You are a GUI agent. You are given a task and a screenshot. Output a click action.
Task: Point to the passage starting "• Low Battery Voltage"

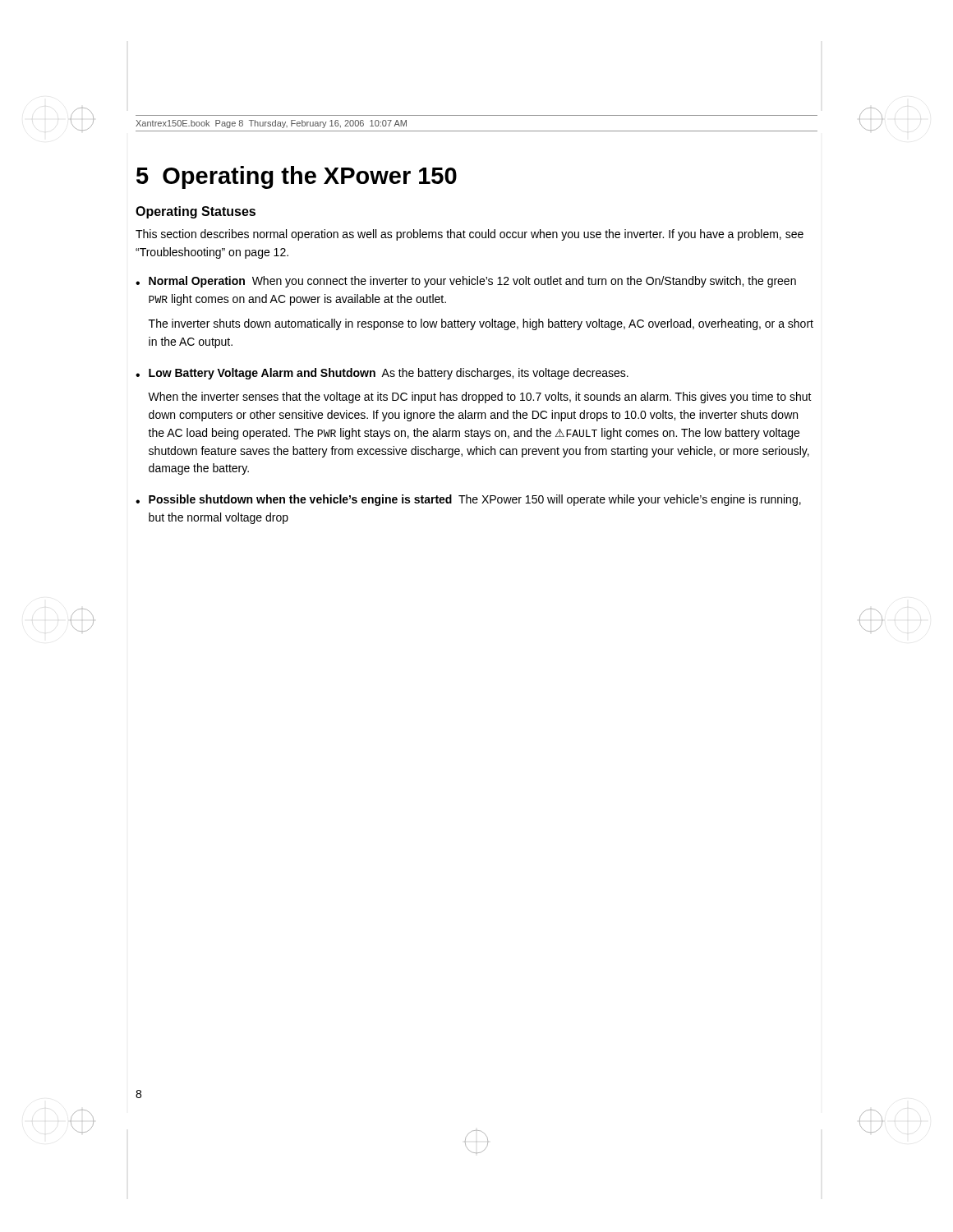pos(476,424)
